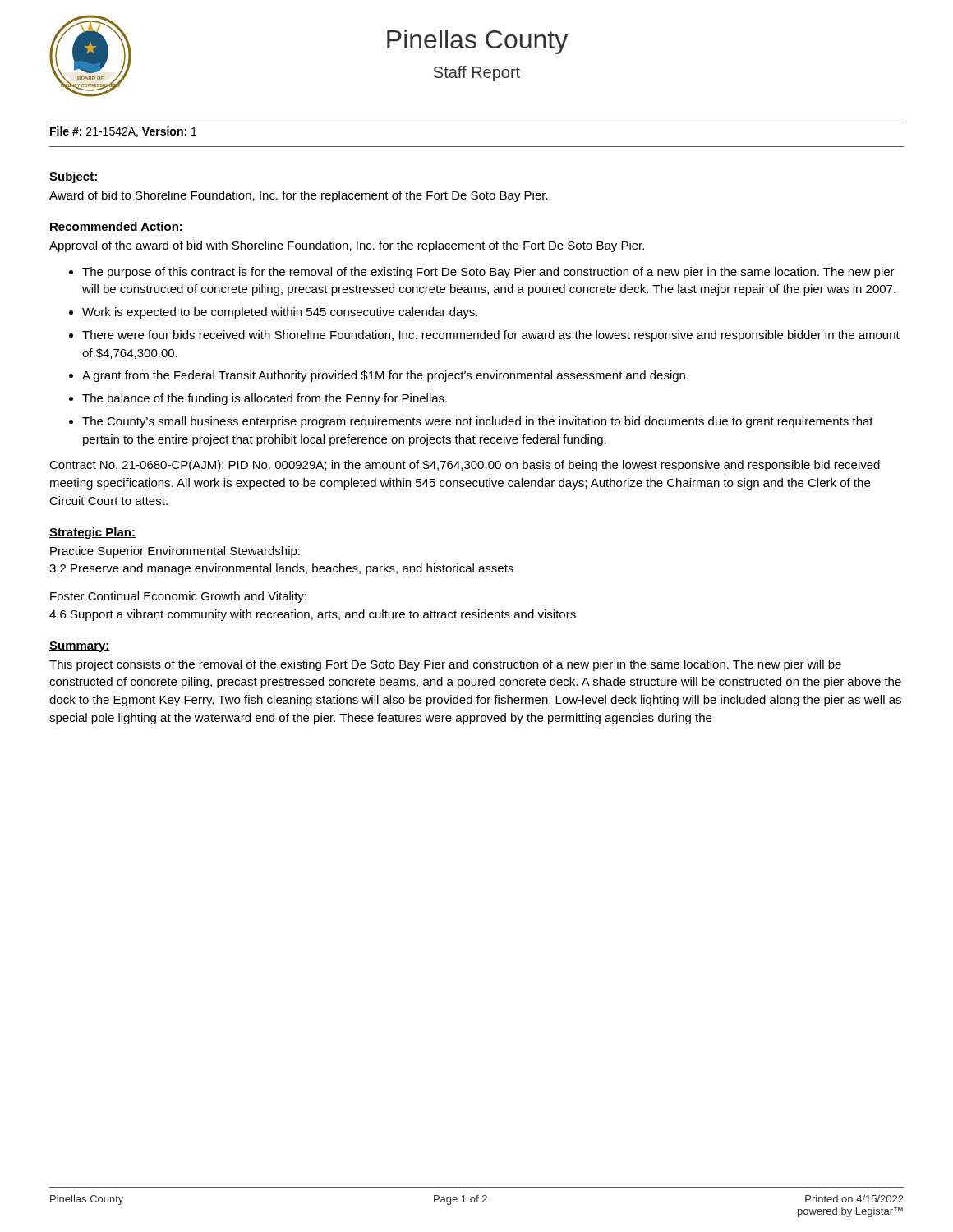This screenshot has height=1232, width=953.
Task: Locate the text with the text "File #: 21-1542A, Version: 1"
Action: pyautogui.click(x=123, y=131)
